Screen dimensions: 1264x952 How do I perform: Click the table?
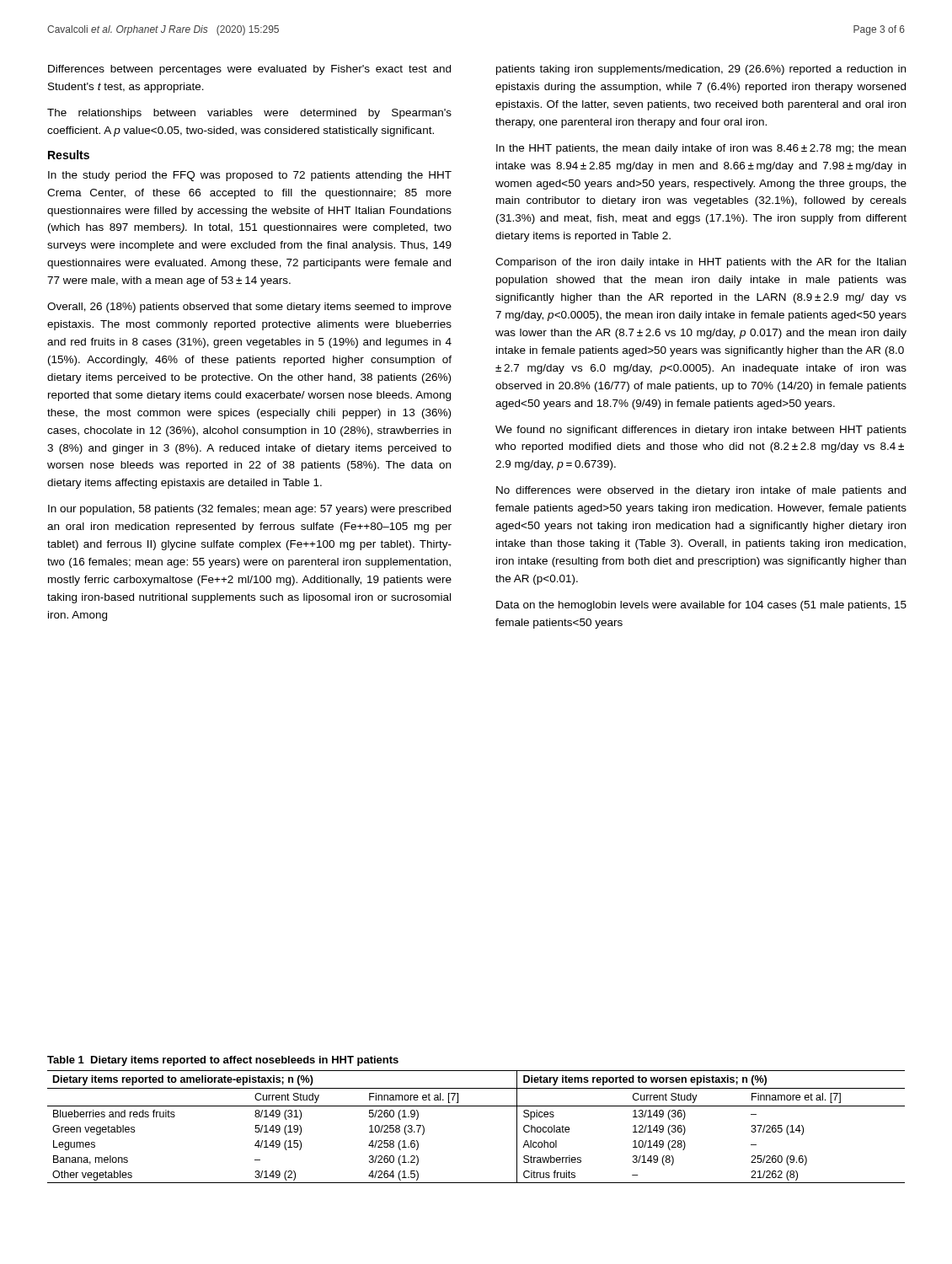coord(476,1127)
